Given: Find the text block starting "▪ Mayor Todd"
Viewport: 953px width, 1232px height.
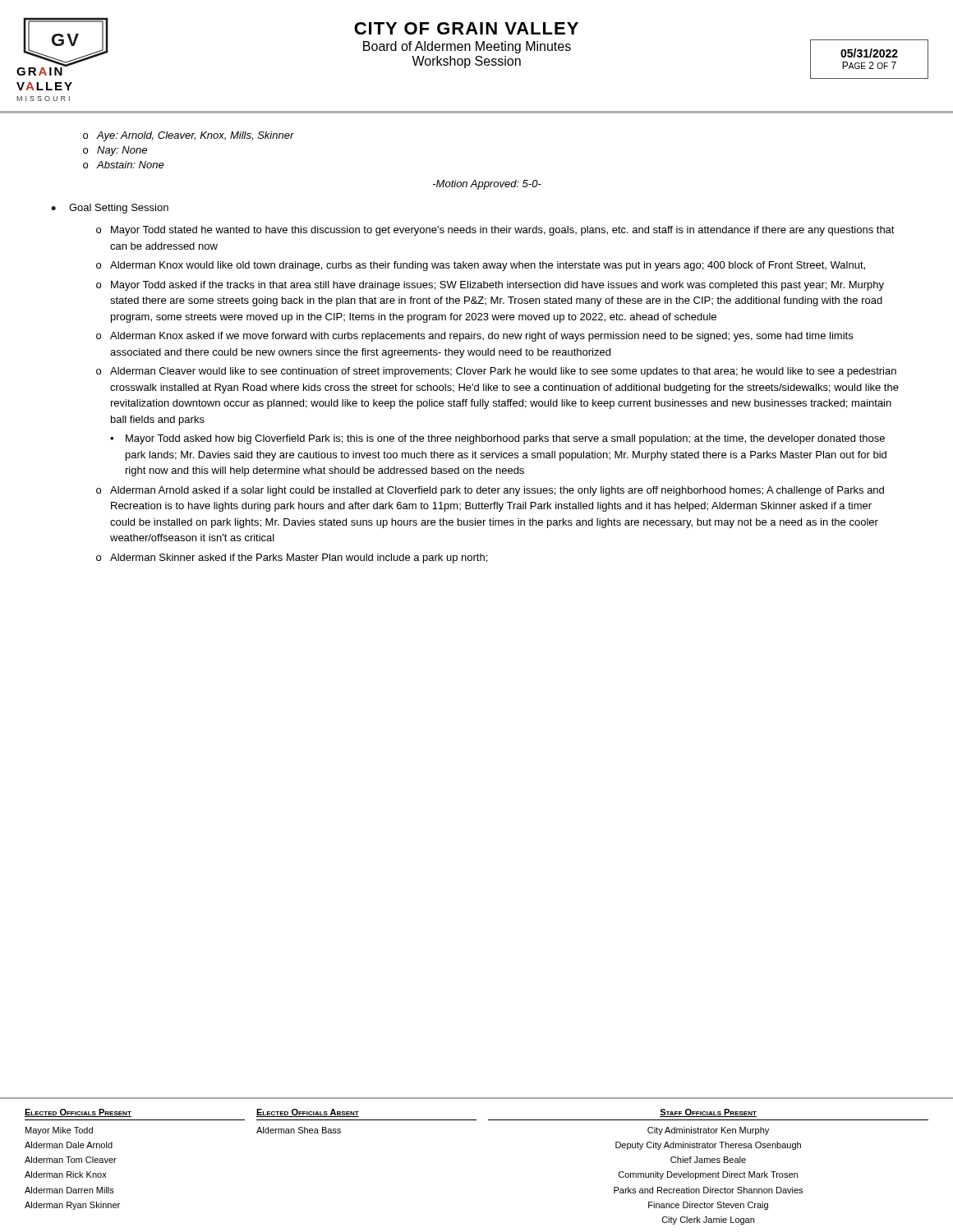Looking at the screenshot, I should coord(505,455).
